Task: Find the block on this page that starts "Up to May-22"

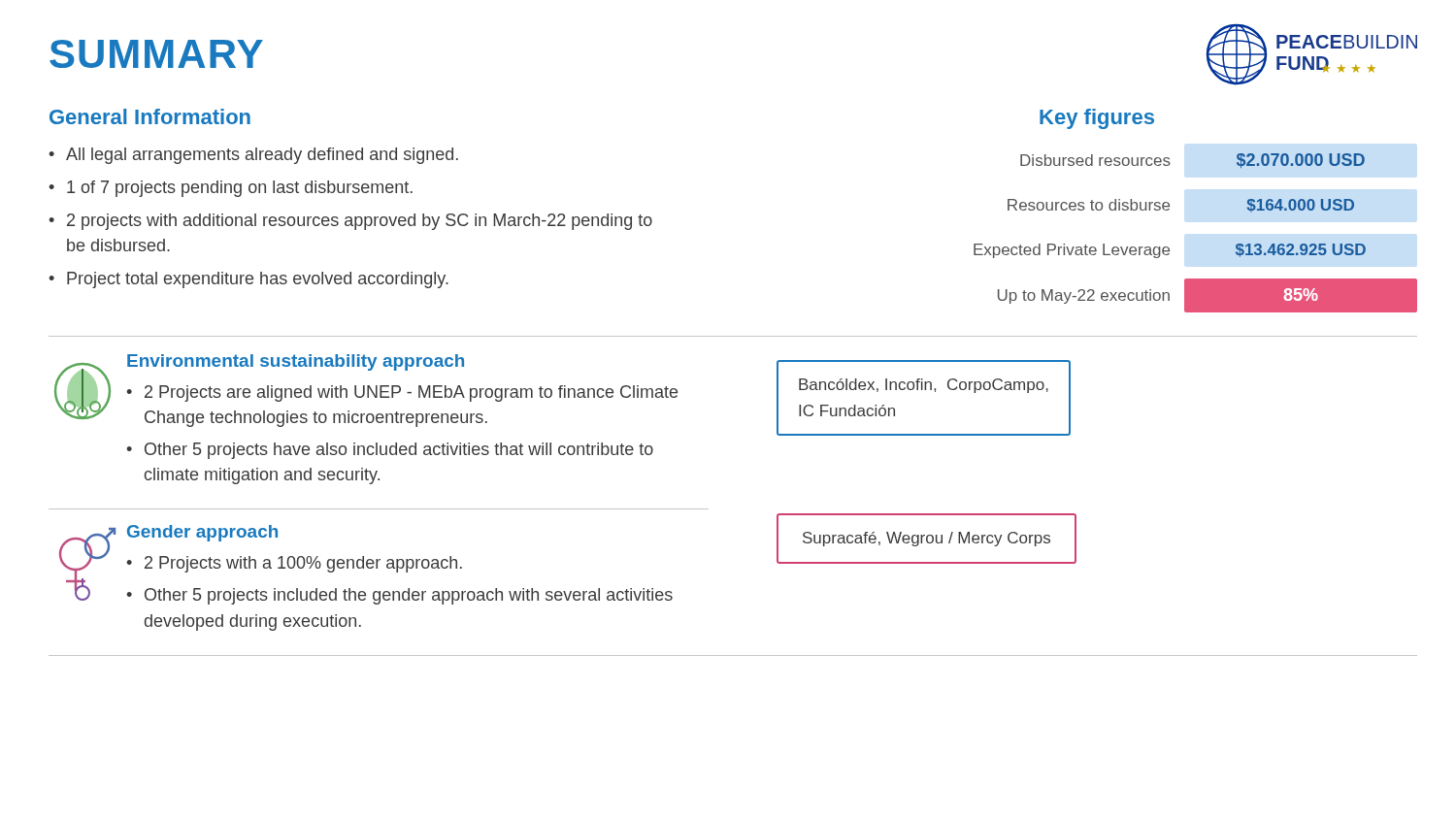Action: pyautogui.click(x=1207, y=295)
